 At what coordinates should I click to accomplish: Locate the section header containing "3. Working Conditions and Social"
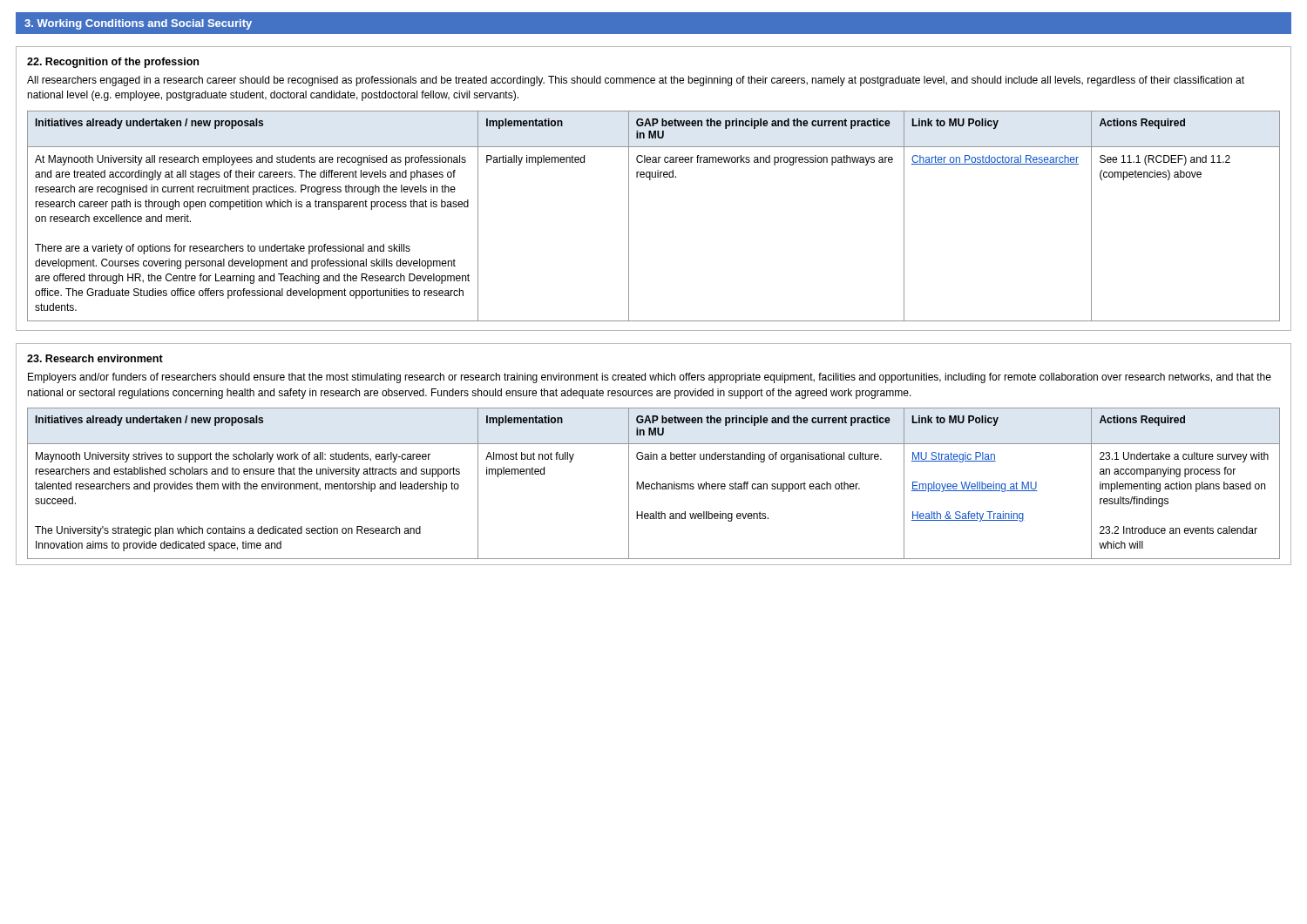pyautogui.click(x=138, y=23)
